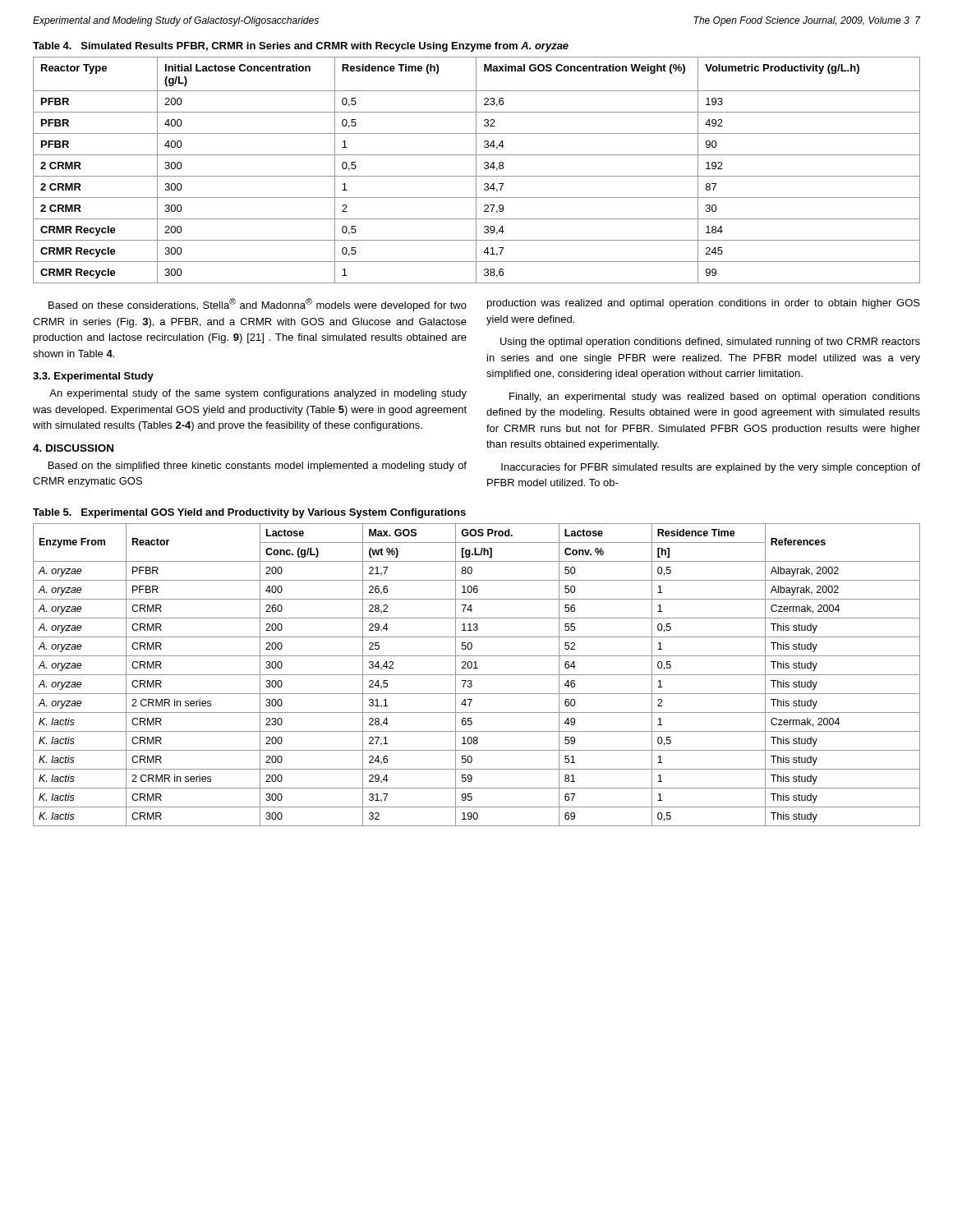The image size is (953, 1232).
Task: Click on the section header that says "4. DISCUSSION"
Action: (74, 448)
